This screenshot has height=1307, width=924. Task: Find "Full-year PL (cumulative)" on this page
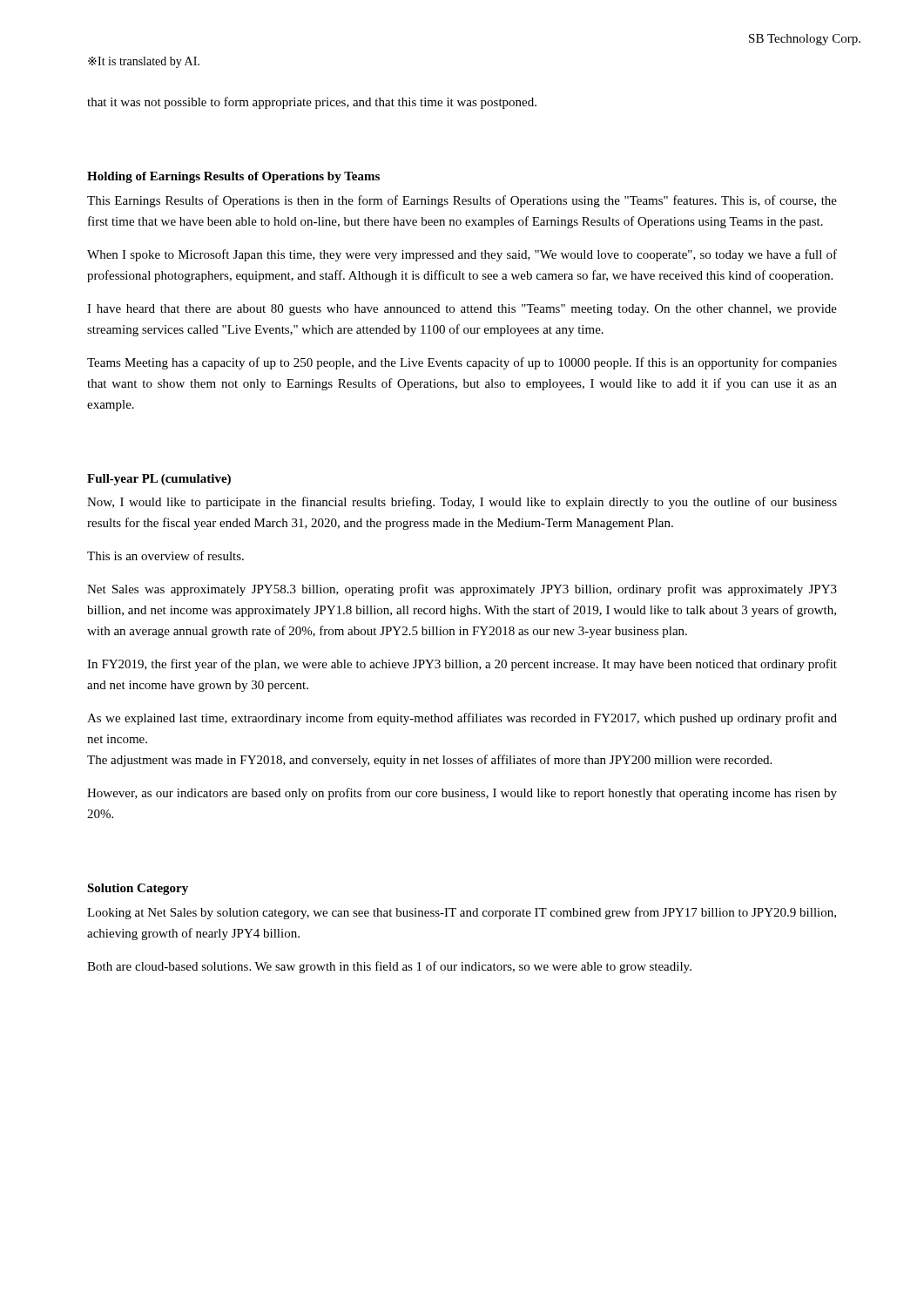(159, 478)
